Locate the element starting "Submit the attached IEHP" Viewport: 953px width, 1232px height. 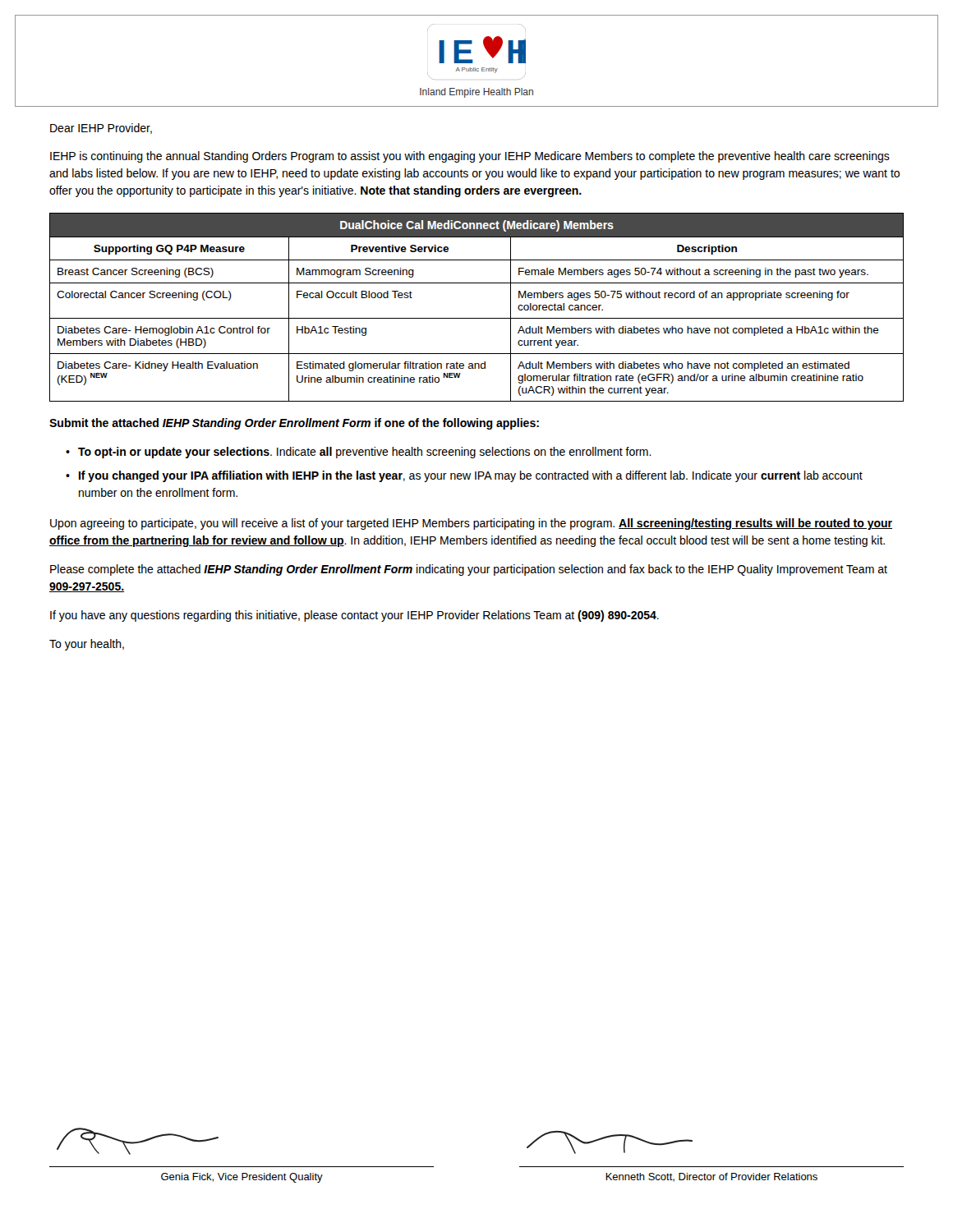[x=294, y=423]
